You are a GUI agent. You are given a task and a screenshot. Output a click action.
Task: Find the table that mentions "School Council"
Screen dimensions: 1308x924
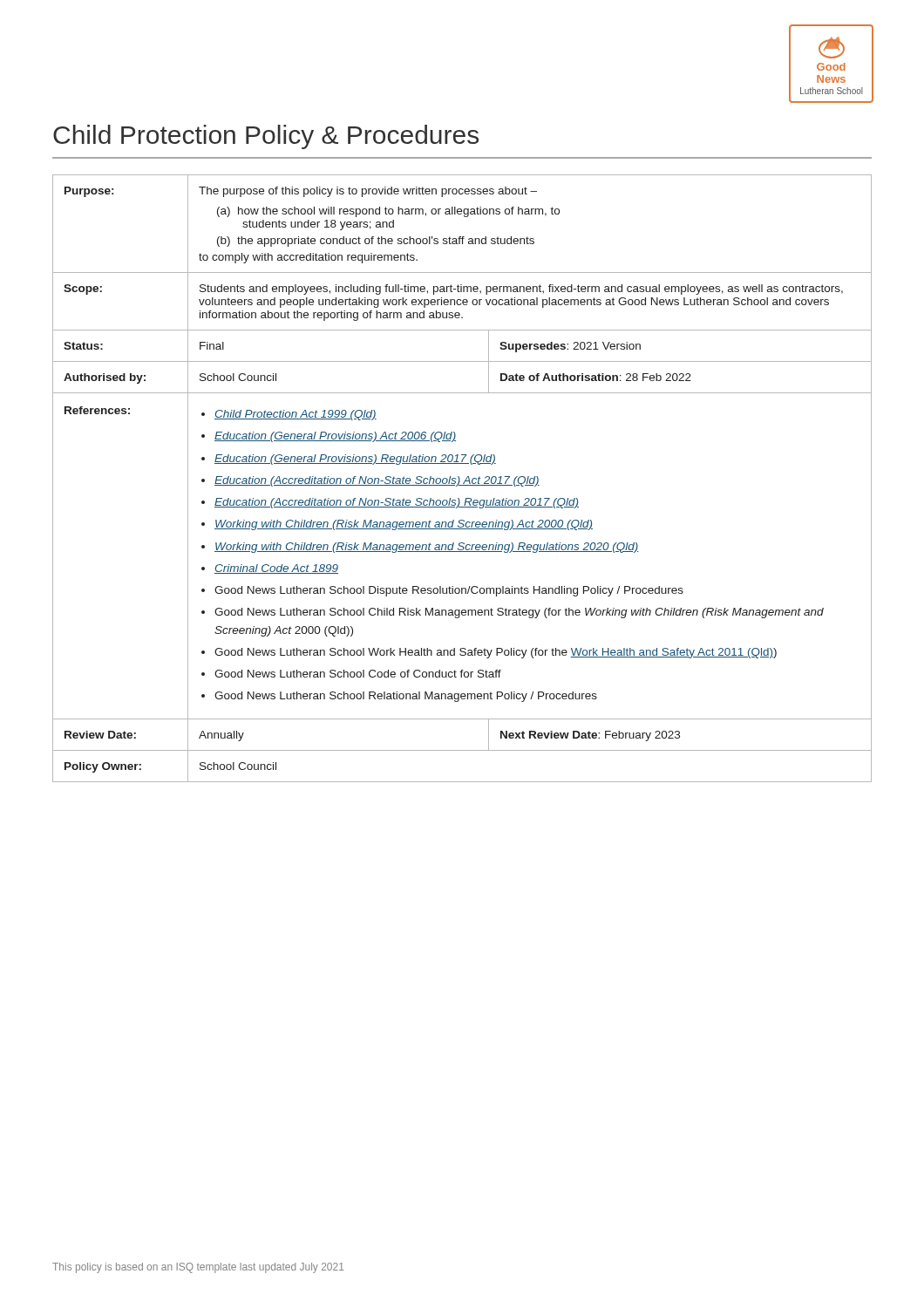[462, 478]
